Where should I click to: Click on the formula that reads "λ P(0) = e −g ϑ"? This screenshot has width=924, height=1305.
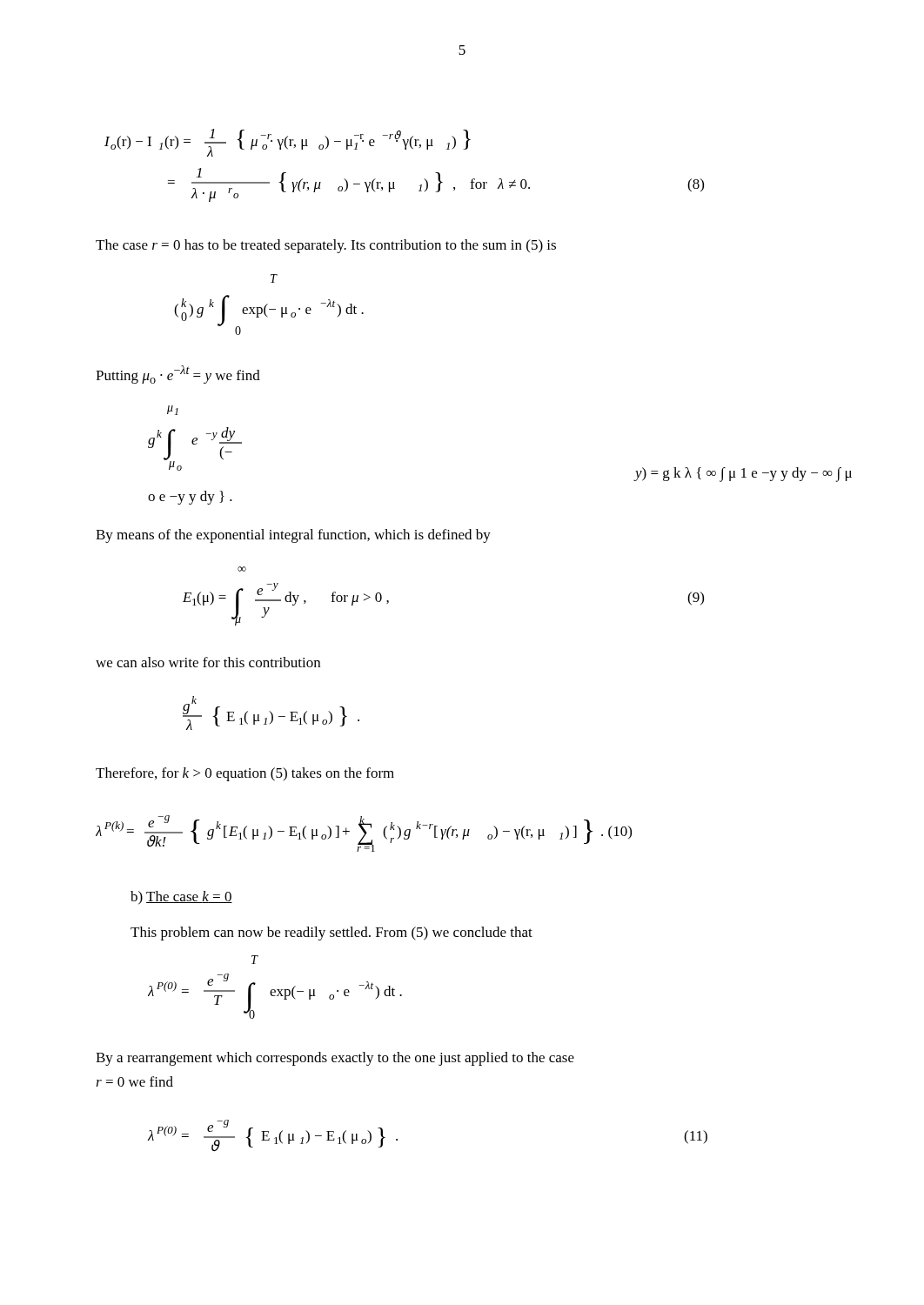point(409,1133)
